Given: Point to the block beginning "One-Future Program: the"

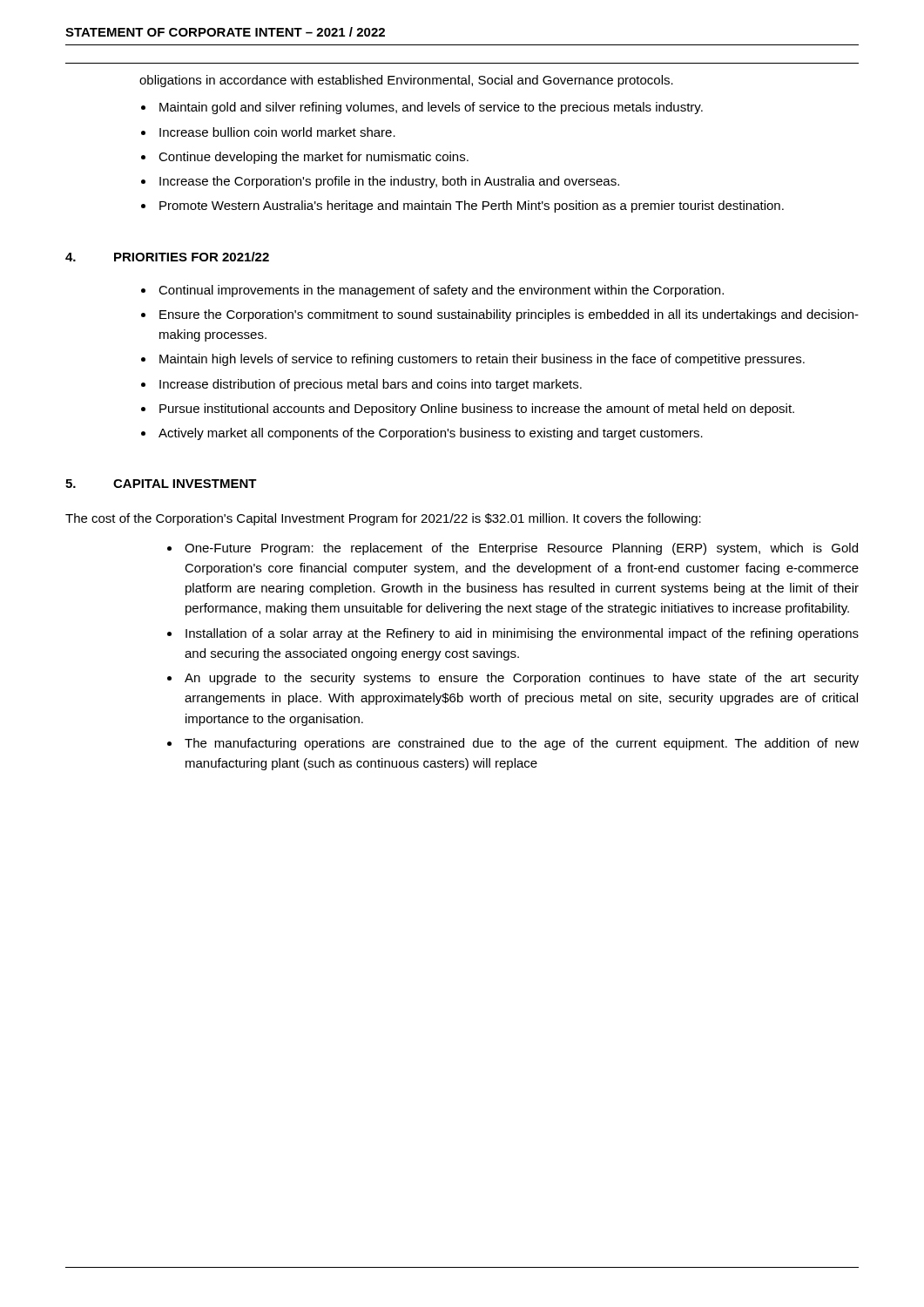Looking at the screenshot, I should click(x=522, y=578).
